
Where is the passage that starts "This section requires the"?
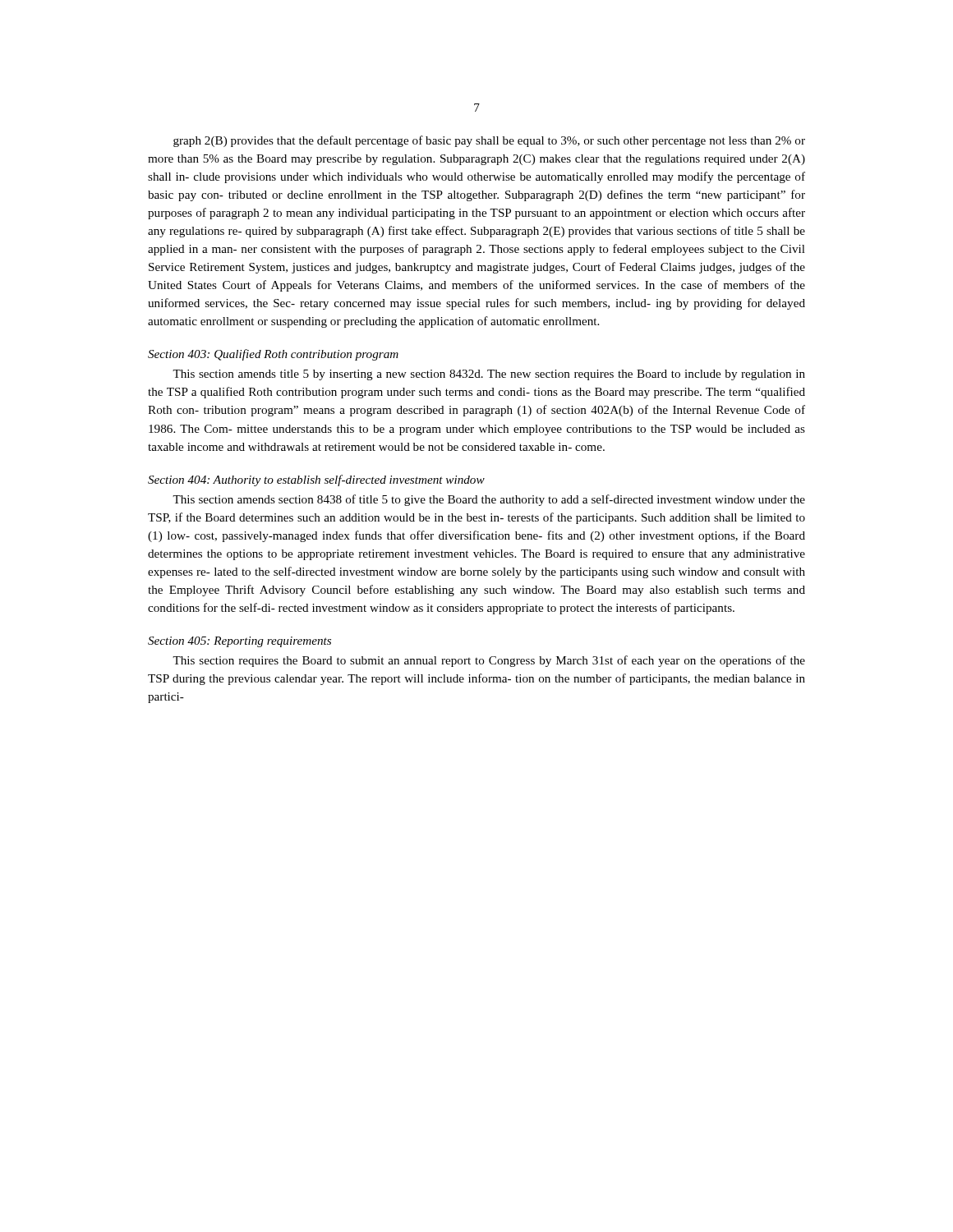pyautogui.click(x=476, y=678)
